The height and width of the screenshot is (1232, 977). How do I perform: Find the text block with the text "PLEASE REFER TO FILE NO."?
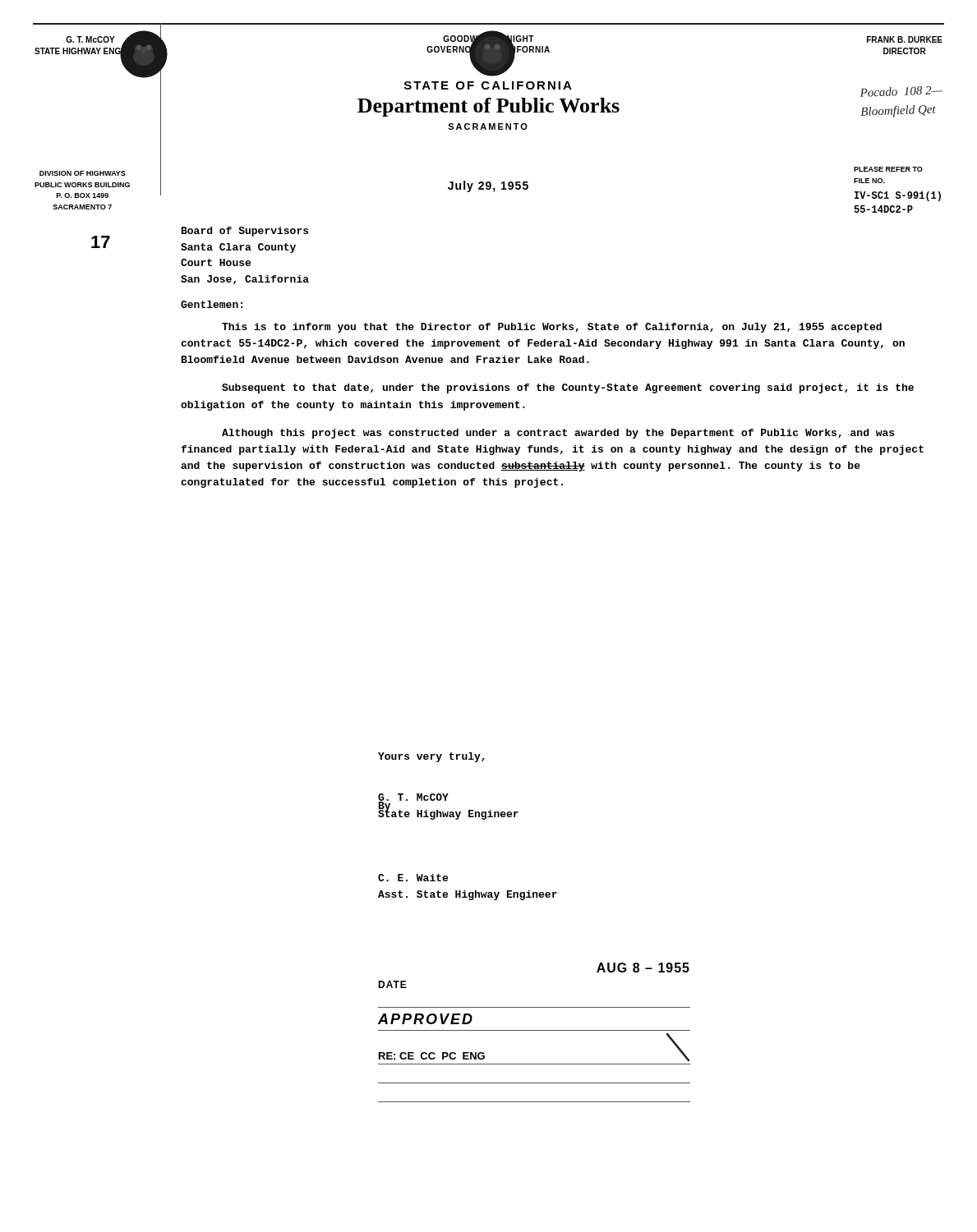pyautogui.click(x=898, y=191)
